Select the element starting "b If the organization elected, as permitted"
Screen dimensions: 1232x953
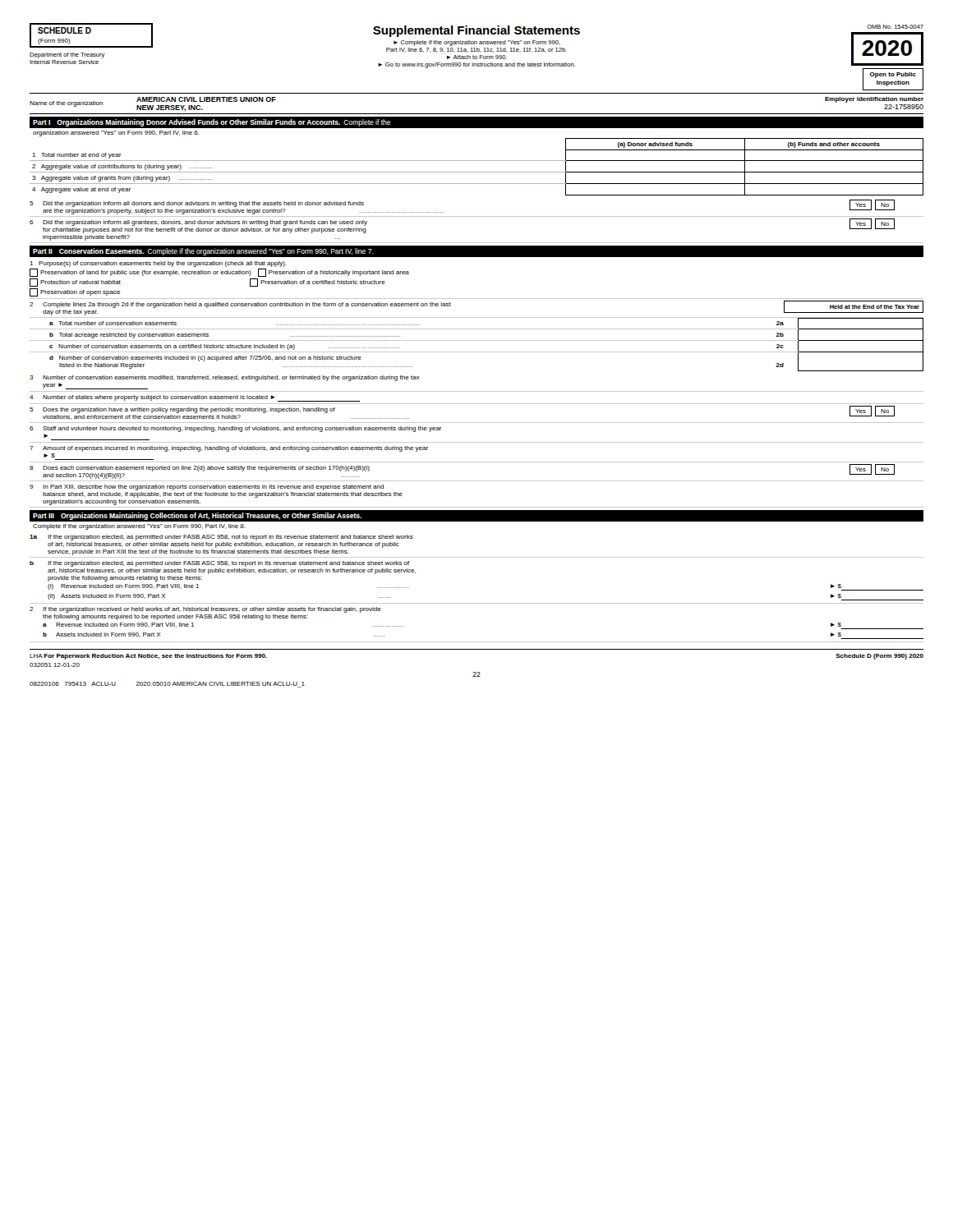point(219,564)
